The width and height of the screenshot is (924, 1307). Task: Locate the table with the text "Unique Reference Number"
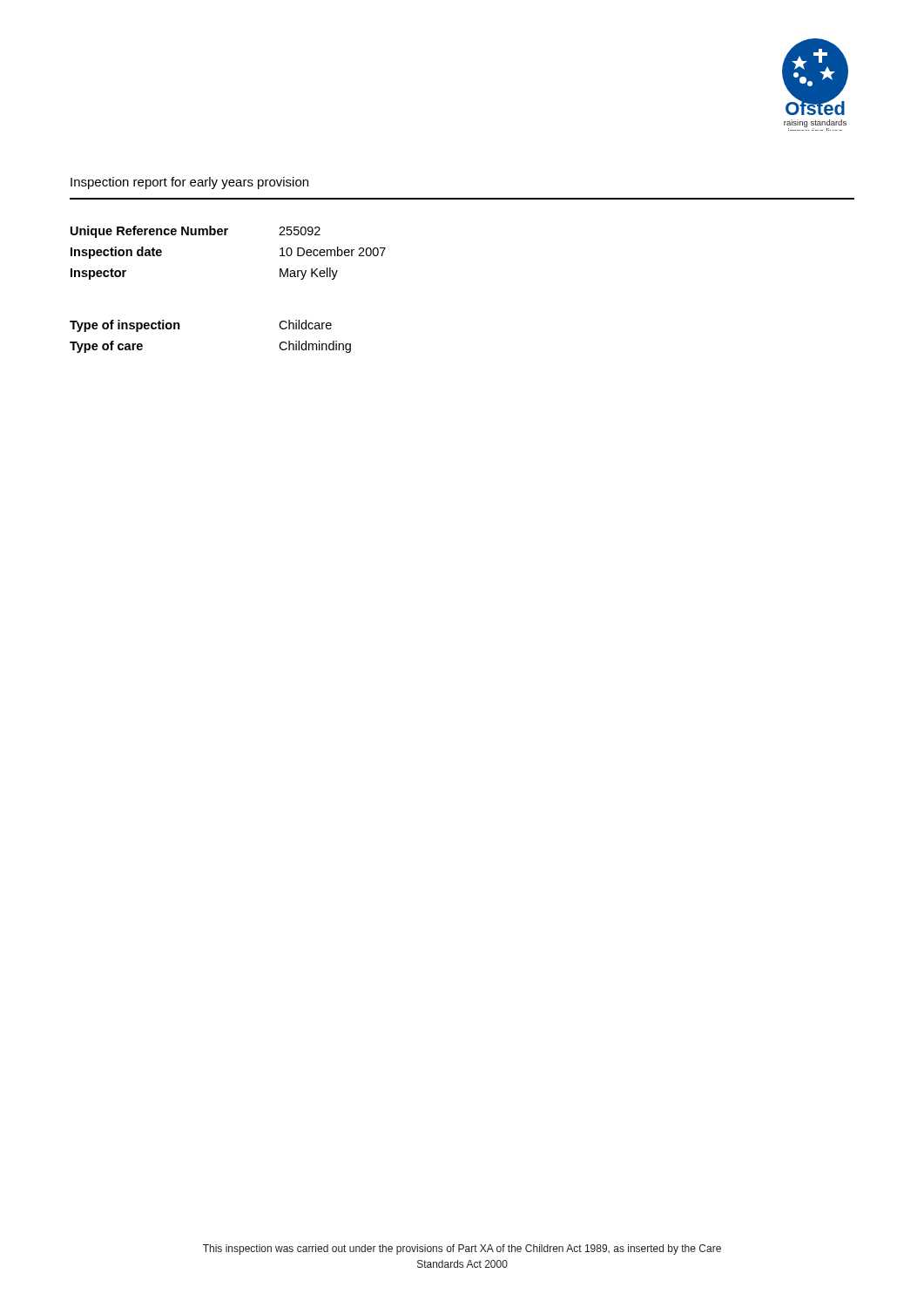pos(462,252)
